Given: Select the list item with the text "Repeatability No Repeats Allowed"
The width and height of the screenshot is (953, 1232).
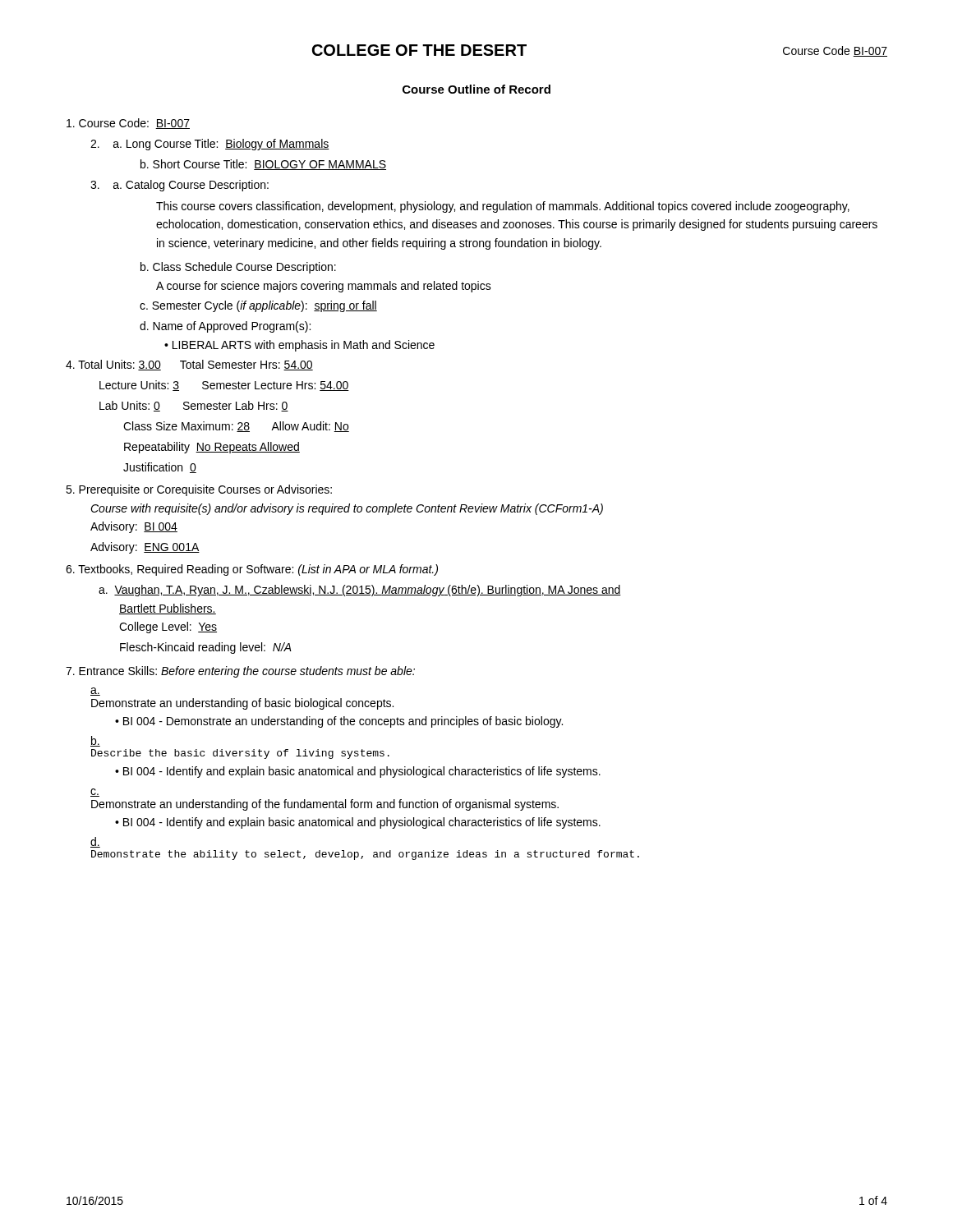Looking at the screenshot, I should click(x=211, y=447).
